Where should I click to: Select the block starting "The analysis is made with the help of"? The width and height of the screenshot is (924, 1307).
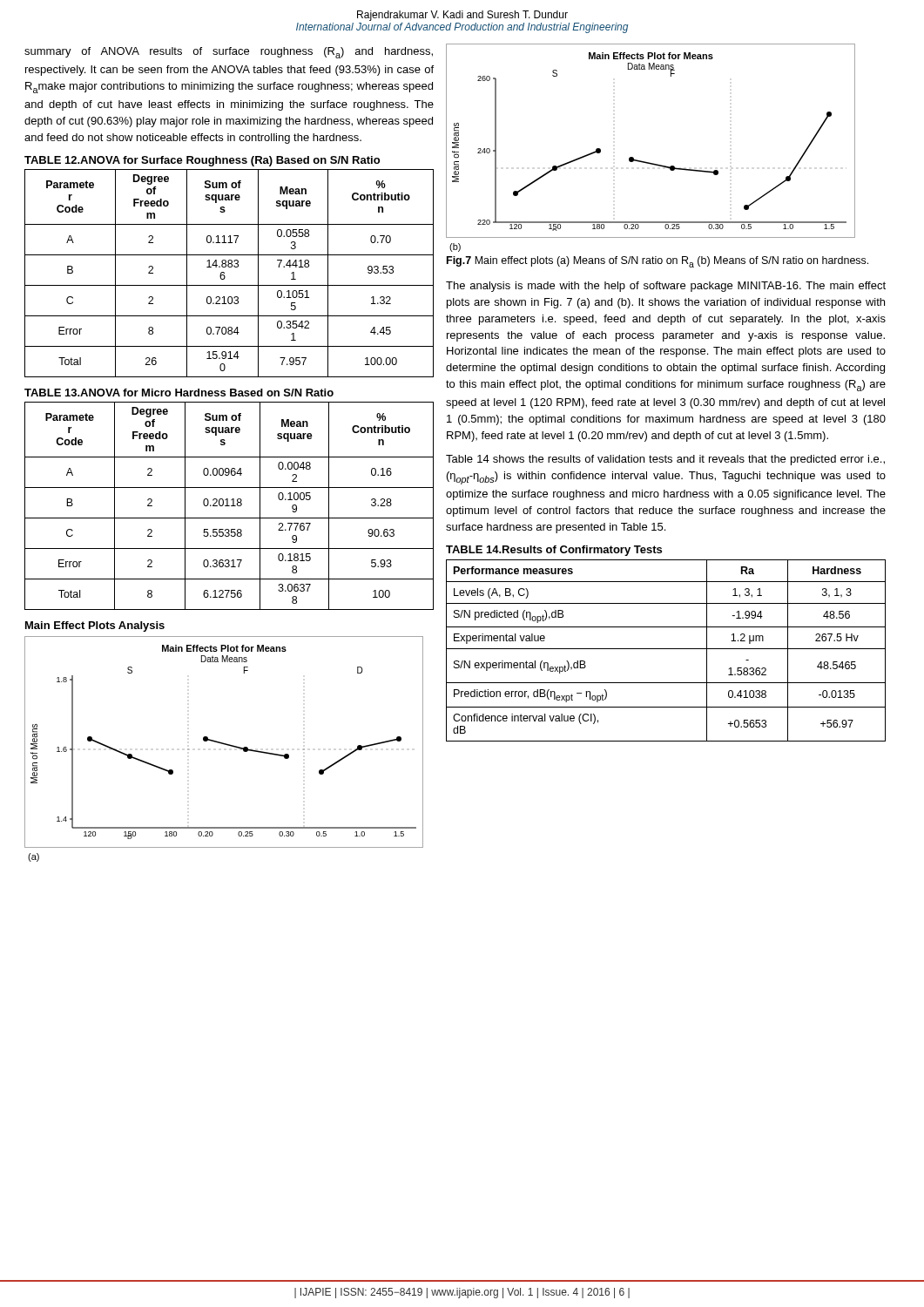(666, 360)
